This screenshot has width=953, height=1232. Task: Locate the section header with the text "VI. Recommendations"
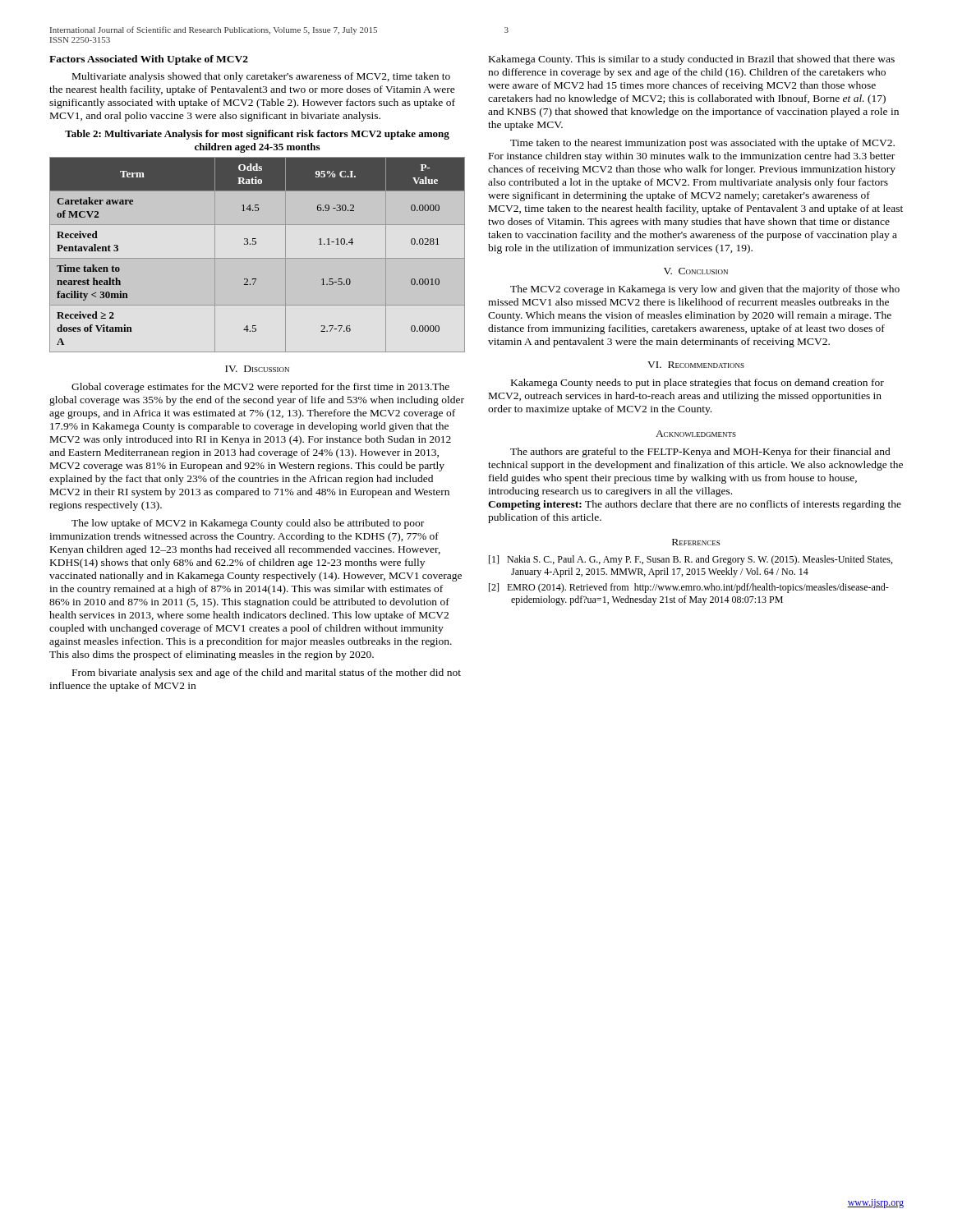coord(696,364)
